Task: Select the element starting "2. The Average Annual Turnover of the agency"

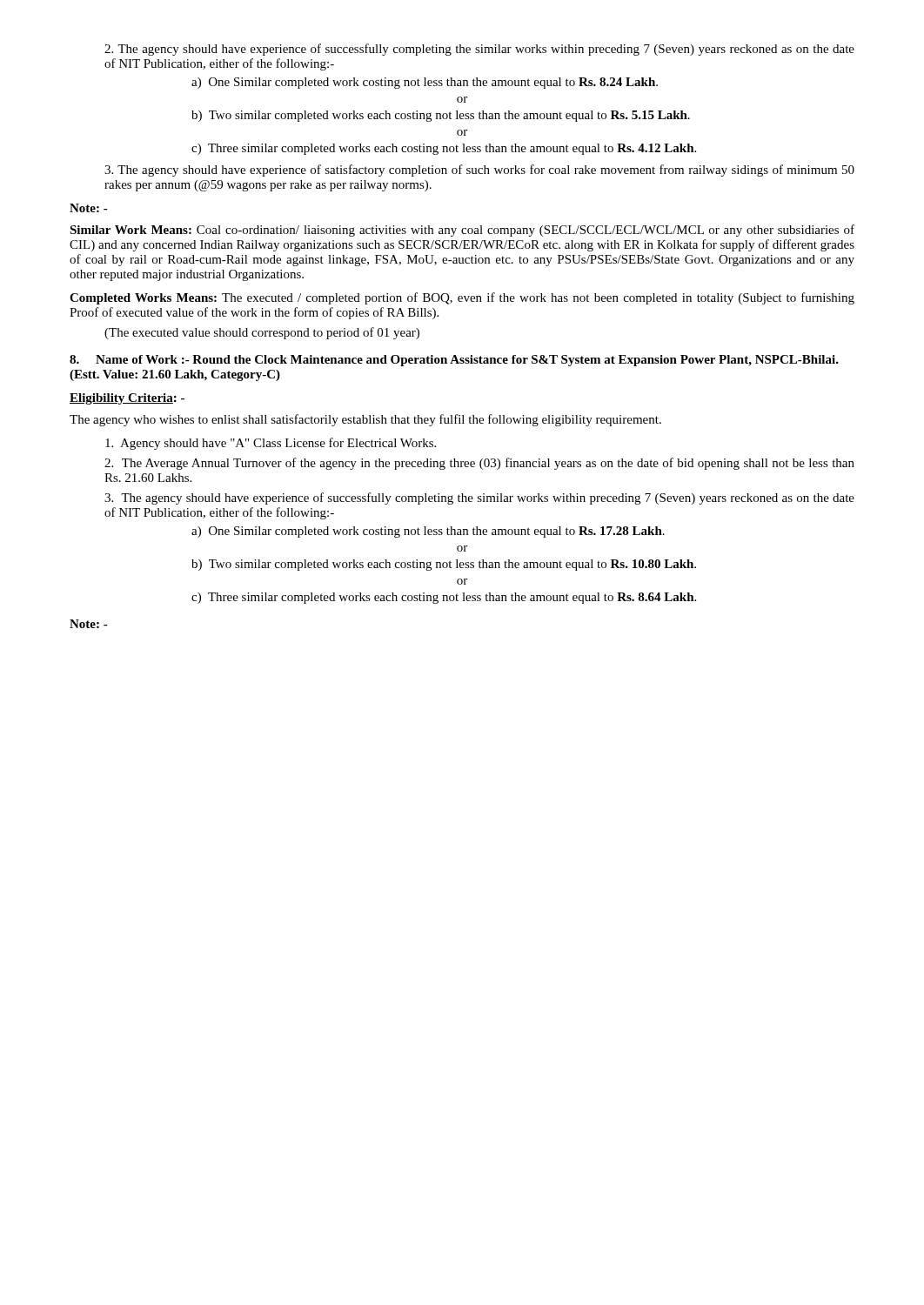Action: pyautogui.click(x=479, y=470)
